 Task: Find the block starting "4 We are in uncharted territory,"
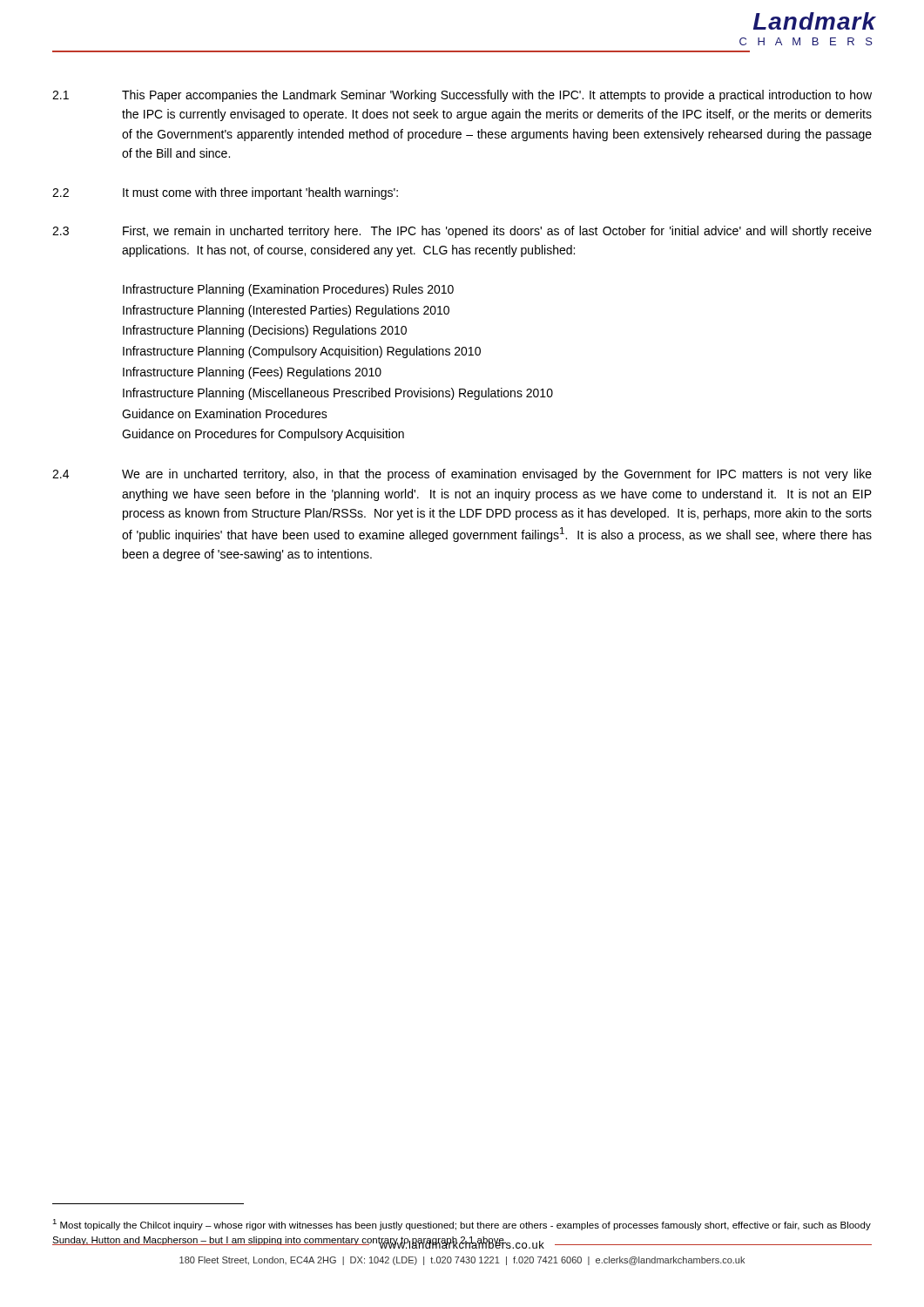coord(462,514)
